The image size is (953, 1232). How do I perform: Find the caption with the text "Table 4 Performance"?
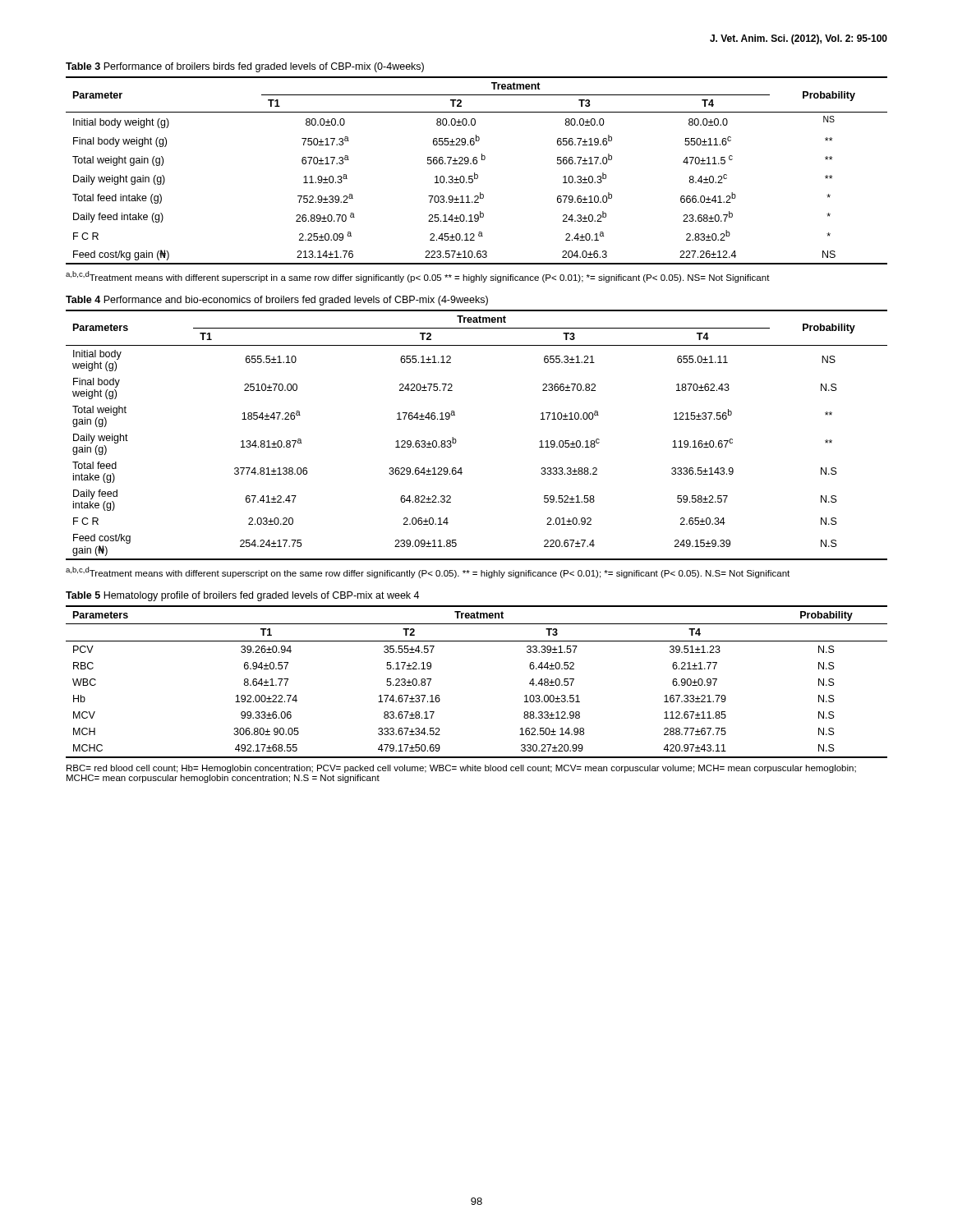click(277, 300)
